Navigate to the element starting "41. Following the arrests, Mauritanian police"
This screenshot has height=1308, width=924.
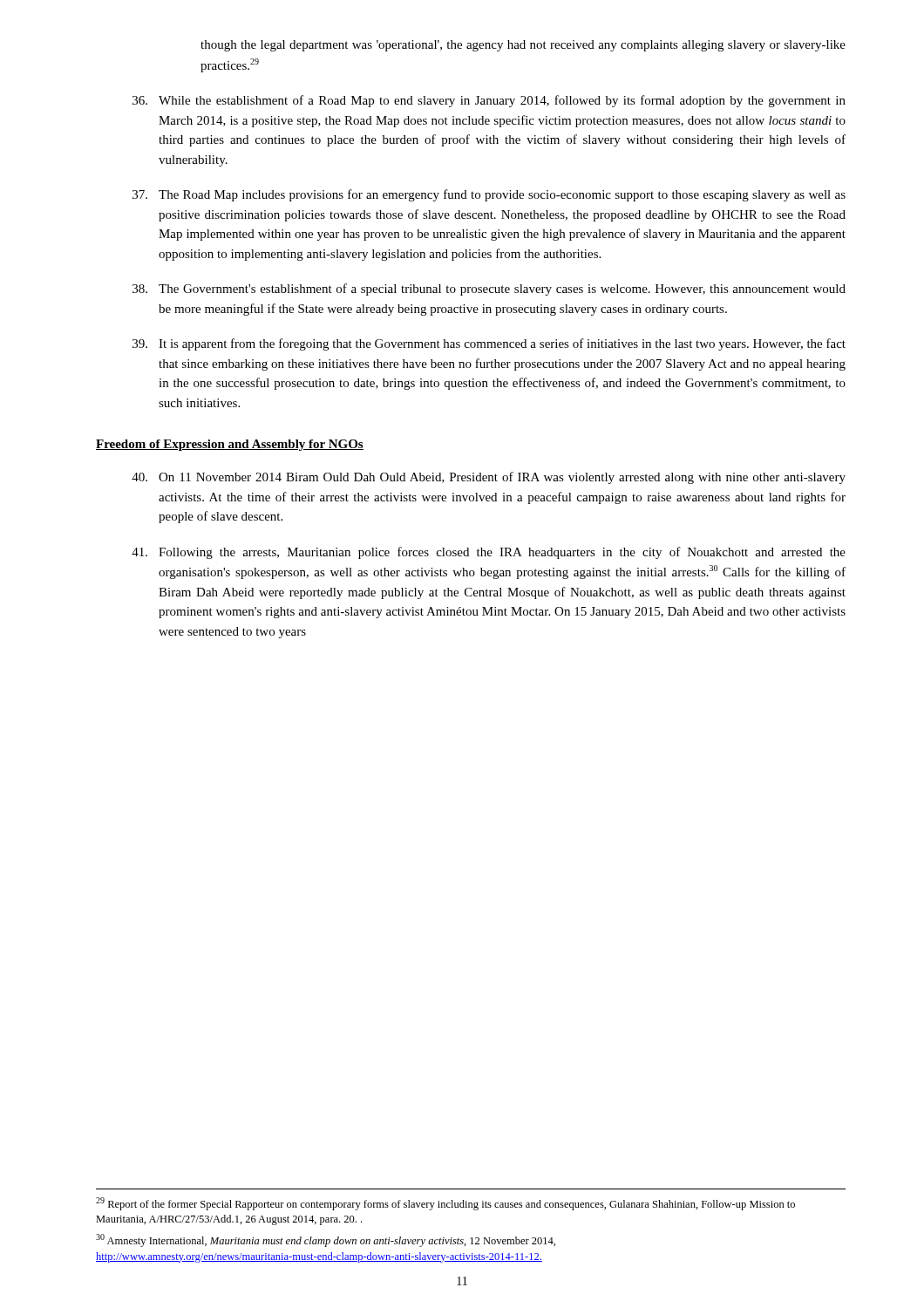point(471,591)
